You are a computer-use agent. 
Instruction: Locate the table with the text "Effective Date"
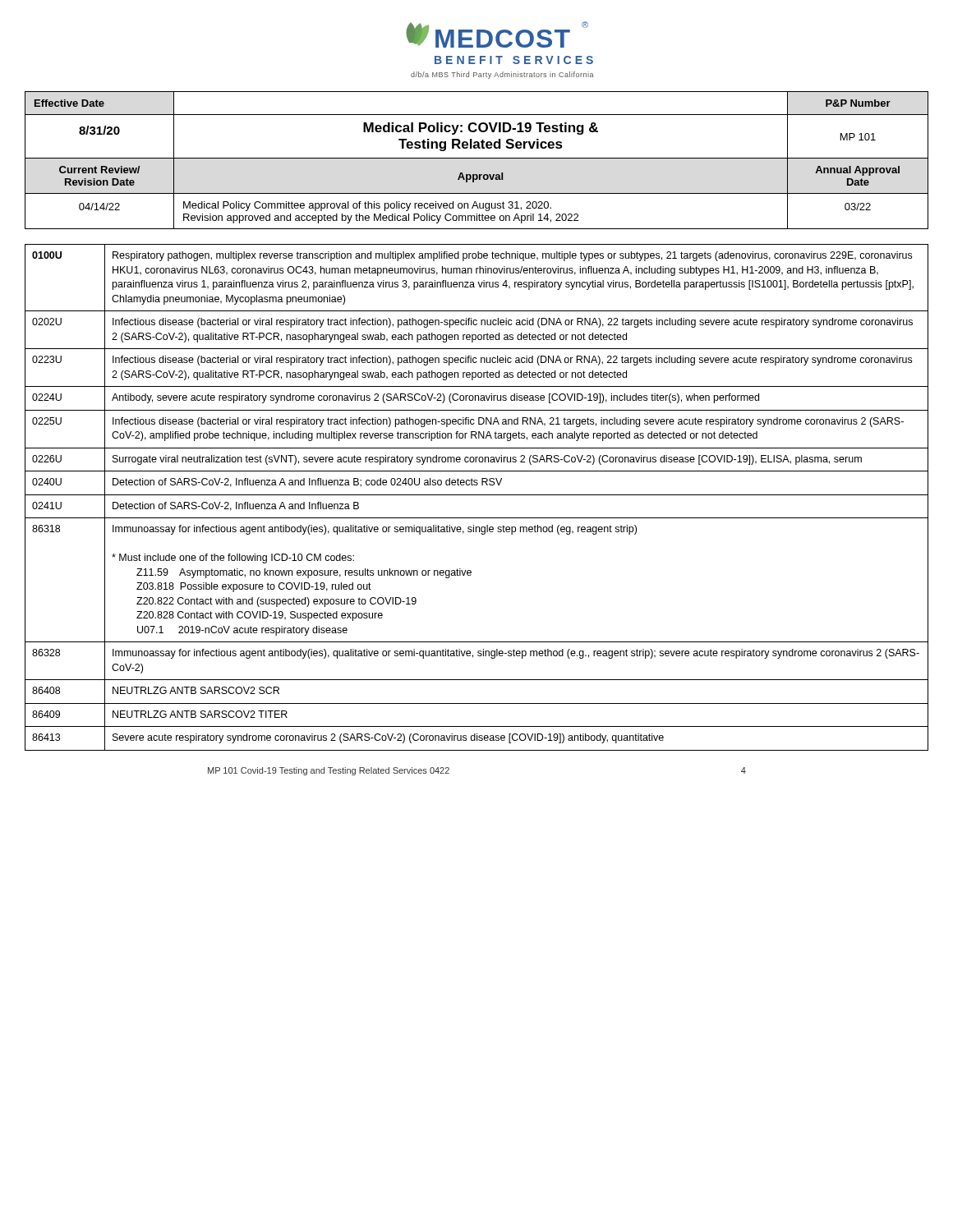(x=476, y=160)
